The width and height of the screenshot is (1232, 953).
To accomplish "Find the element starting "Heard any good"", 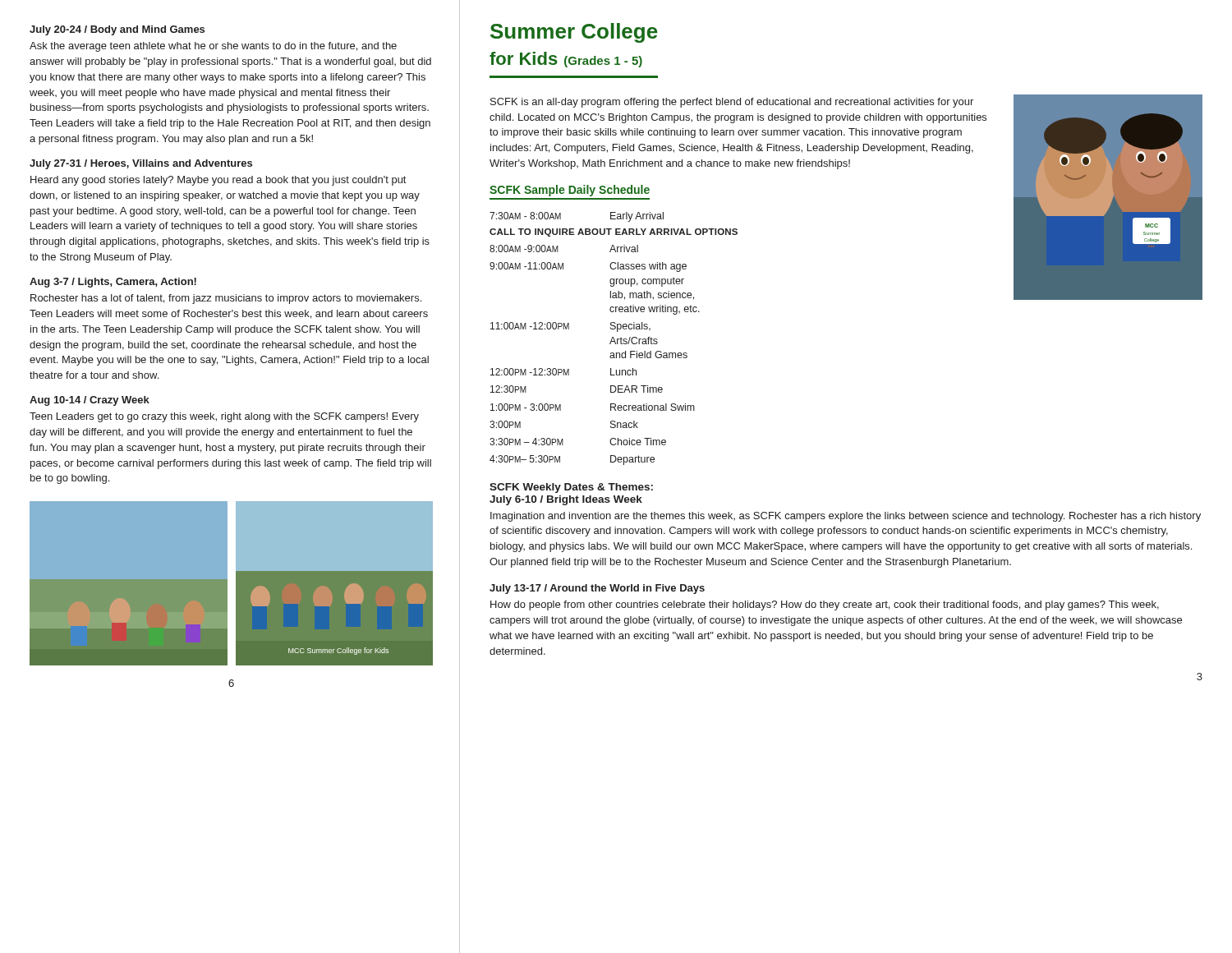I will point(231,219).
